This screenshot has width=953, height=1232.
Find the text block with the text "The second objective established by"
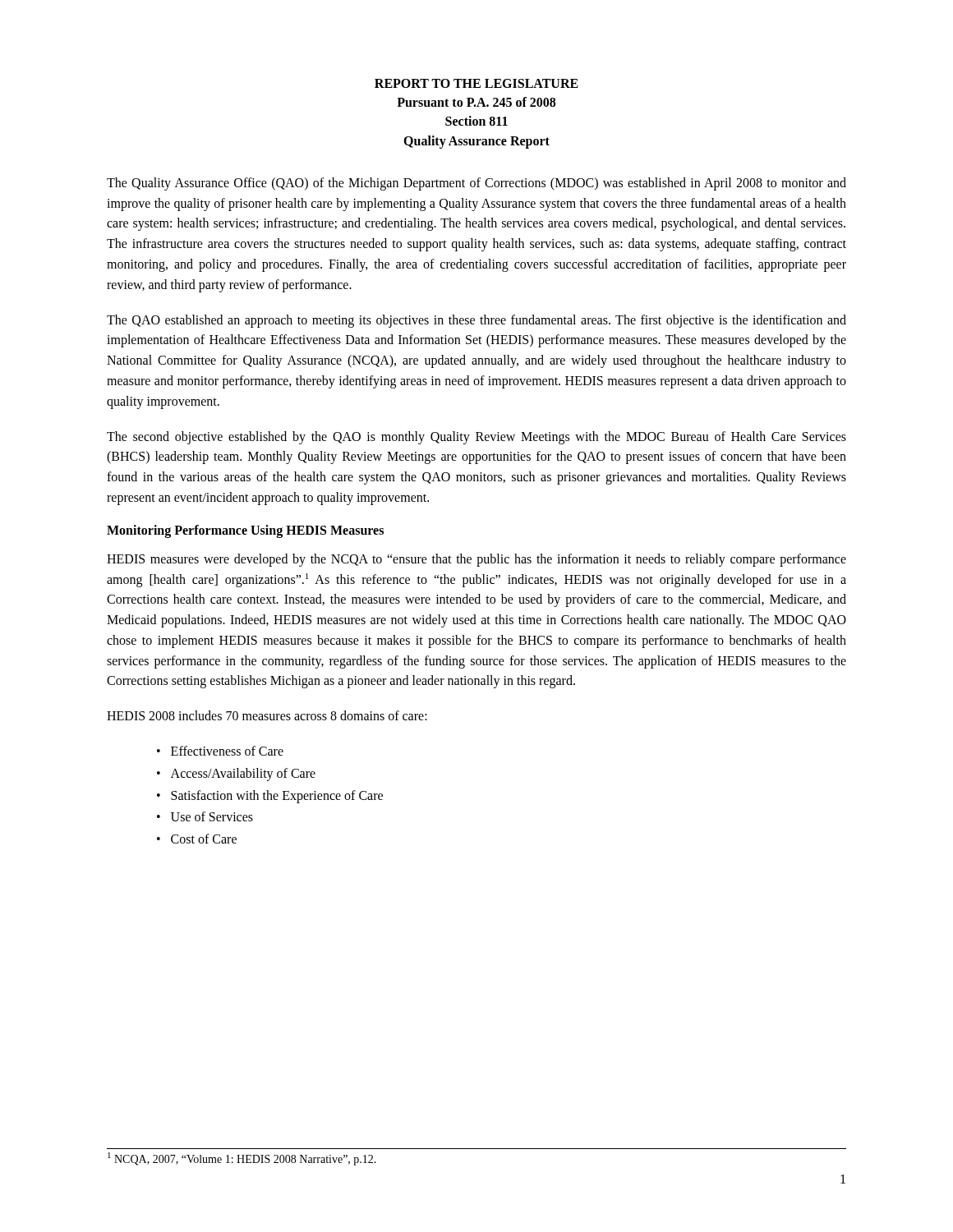(x=476, y=467)
